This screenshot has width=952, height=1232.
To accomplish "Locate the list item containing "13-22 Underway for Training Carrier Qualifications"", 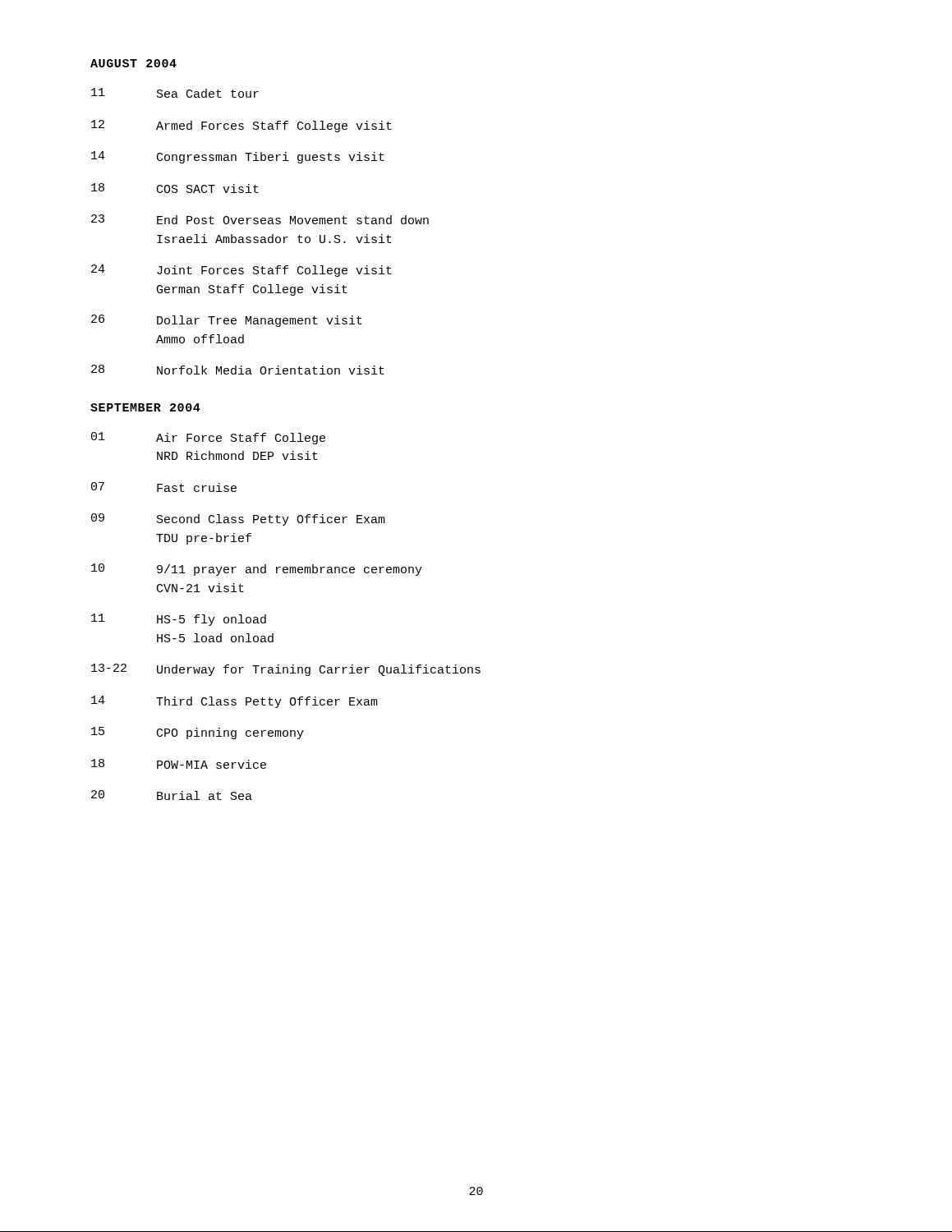I will click(286, 671).
